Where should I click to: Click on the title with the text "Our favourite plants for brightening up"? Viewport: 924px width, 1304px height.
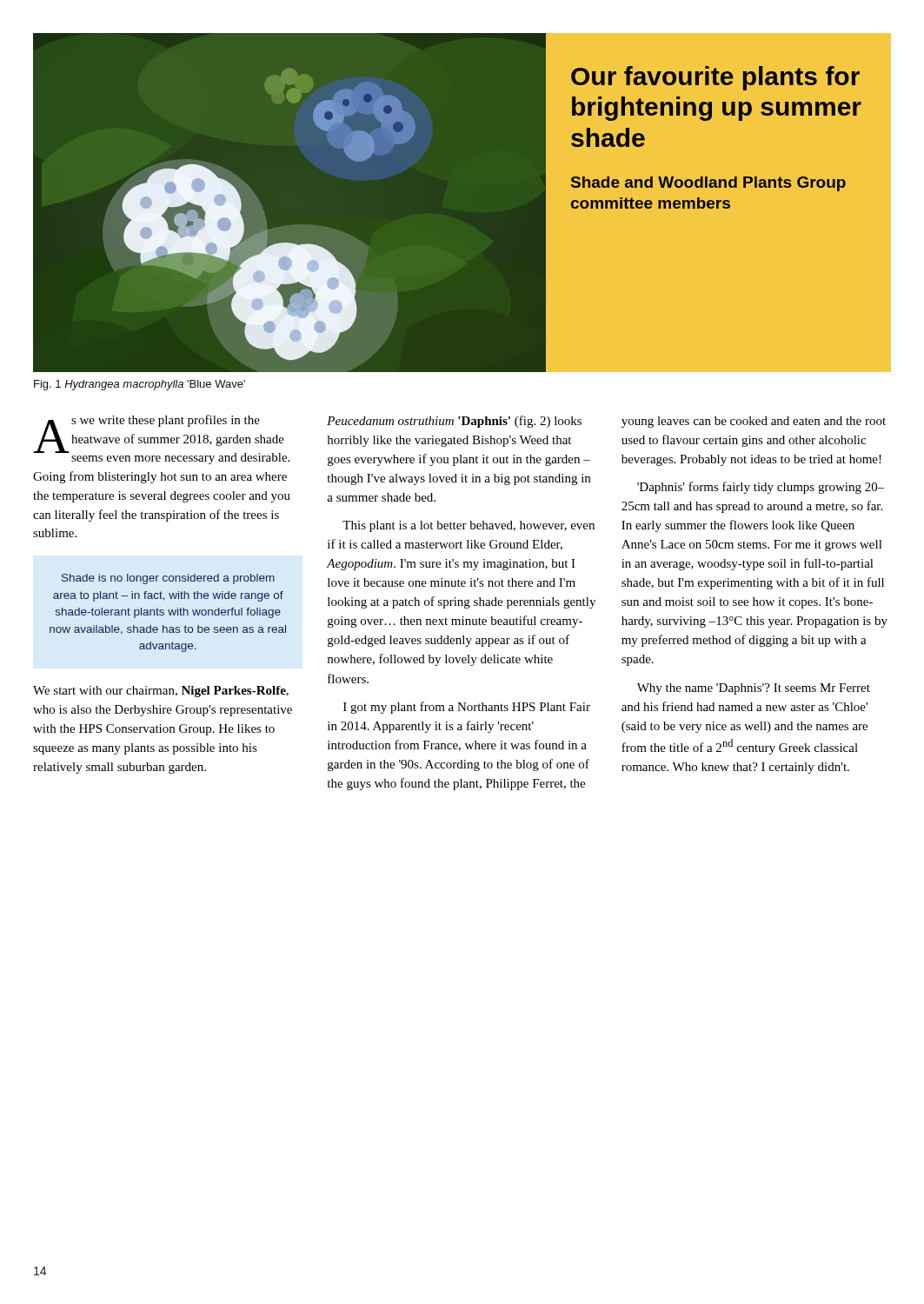[716, 107]
